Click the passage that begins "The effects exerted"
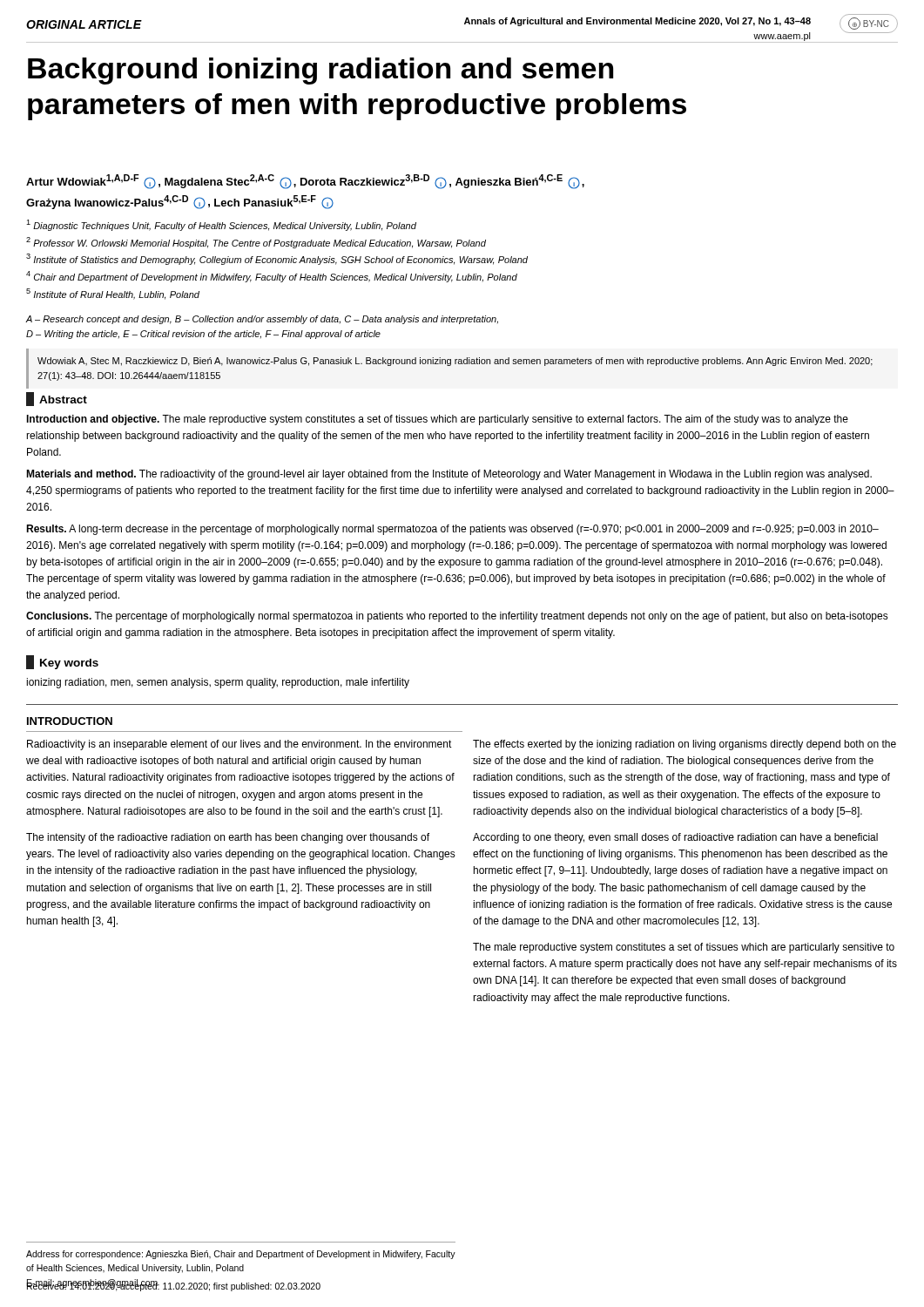This screenshot has height=1307, width=924. [x=685, y=871]
